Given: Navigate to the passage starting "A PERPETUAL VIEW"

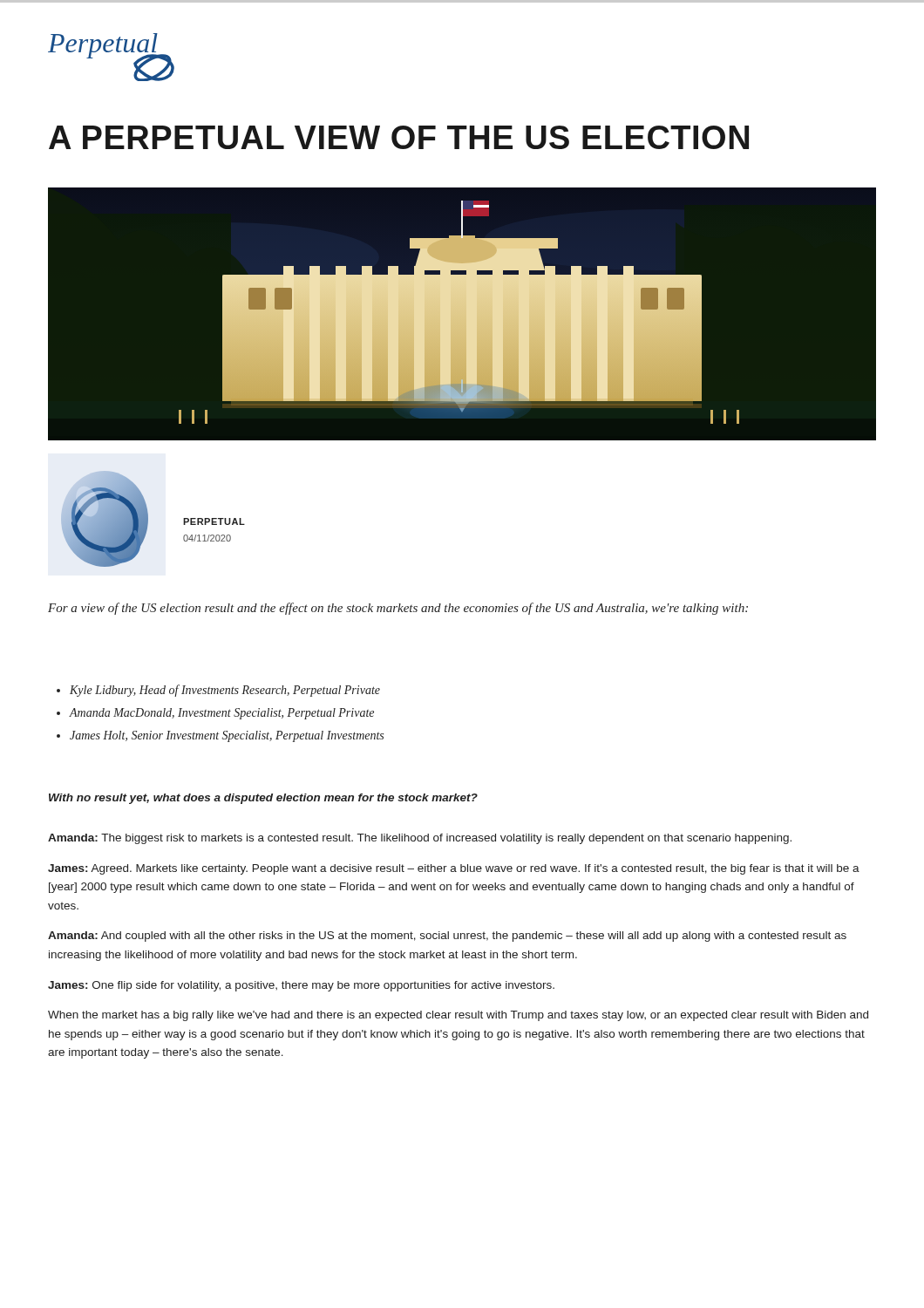Looking at the screenshot, I should tap(462, 138).
